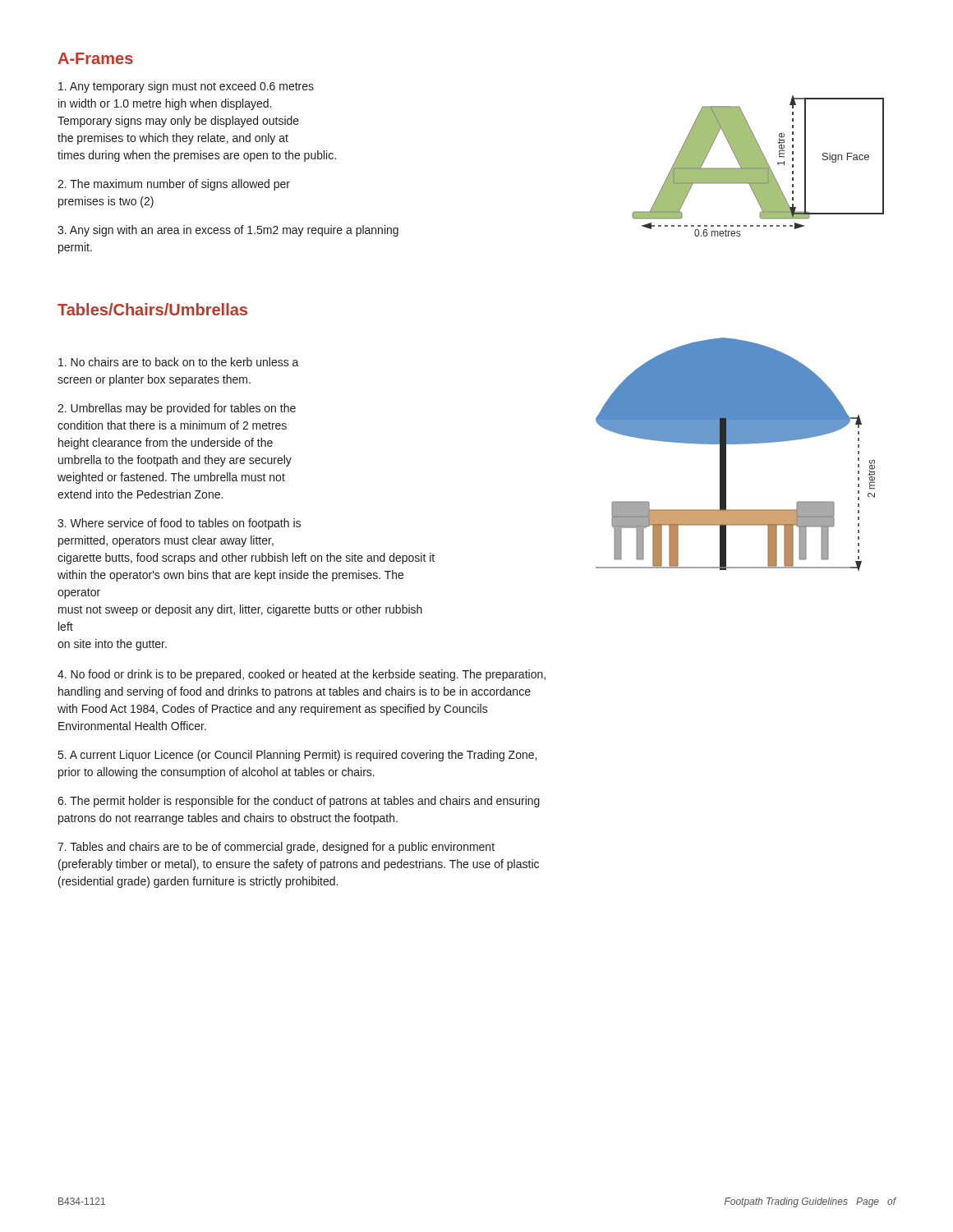Click the passage that begins "3. Where service"
This screenshot has height=1232, width=953.
pos(246,584)
